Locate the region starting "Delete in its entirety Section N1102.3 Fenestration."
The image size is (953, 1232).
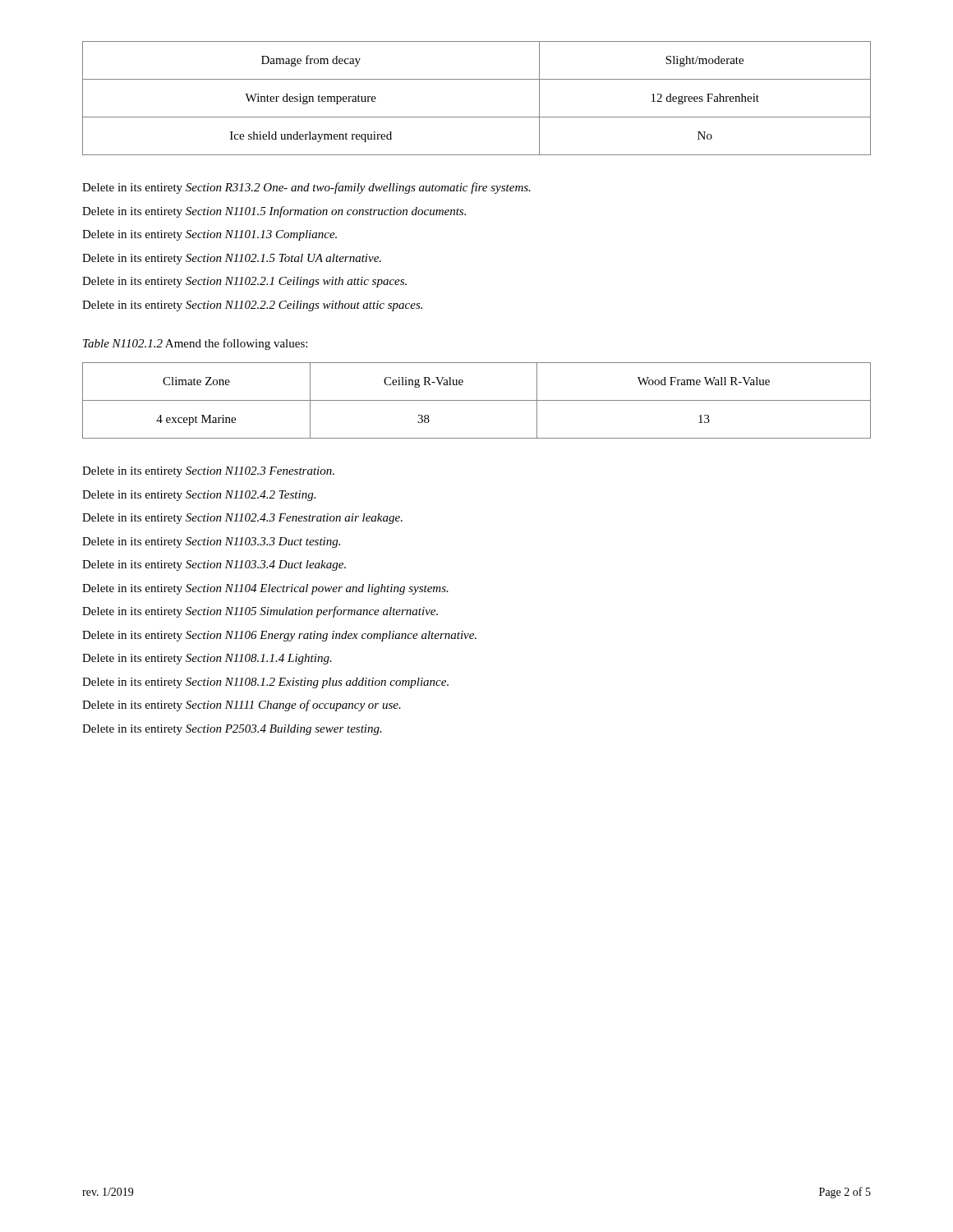click(x=209, y=471)
